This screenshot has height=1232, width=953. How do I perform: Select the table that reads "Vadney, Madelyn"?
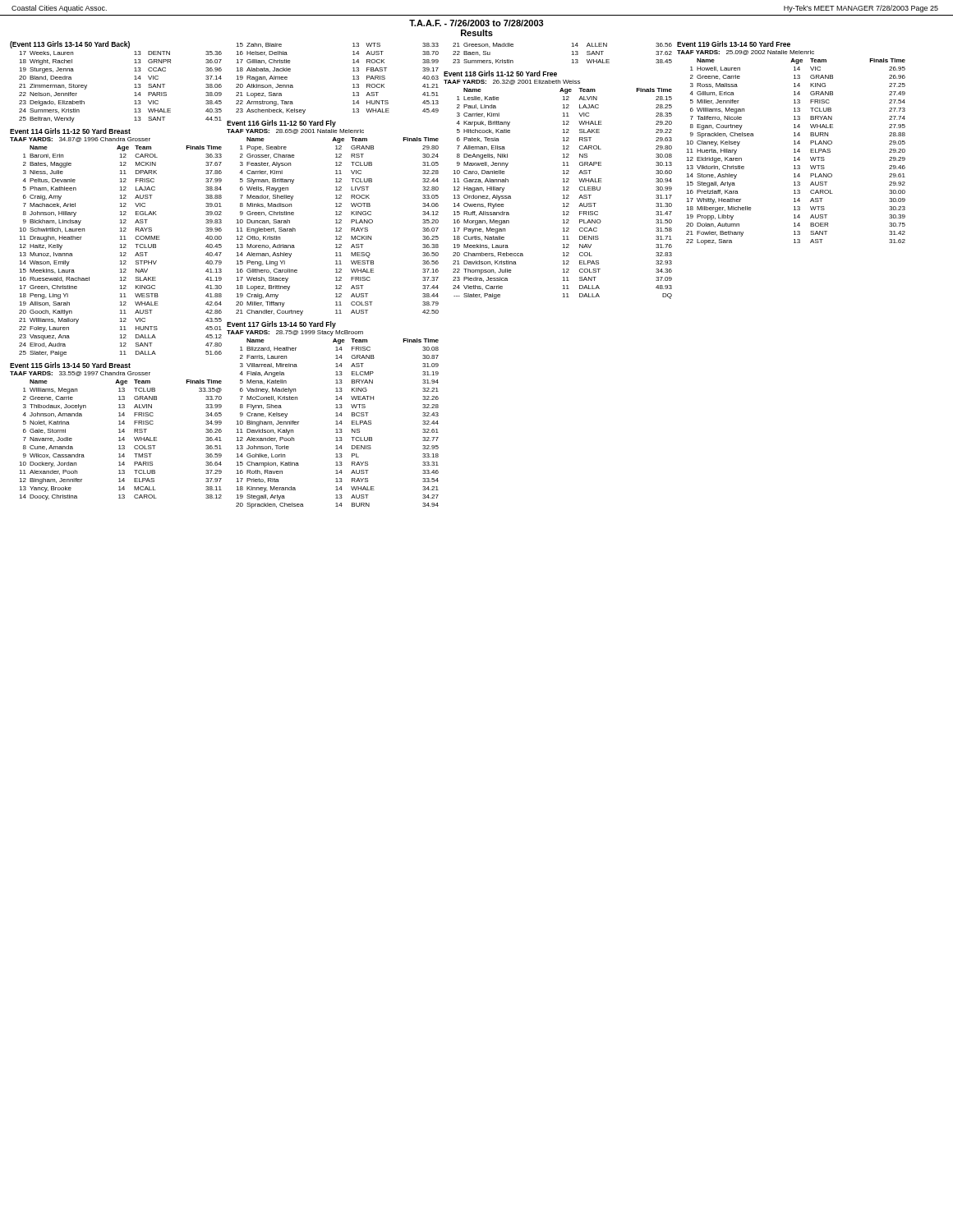coord(334,414)
